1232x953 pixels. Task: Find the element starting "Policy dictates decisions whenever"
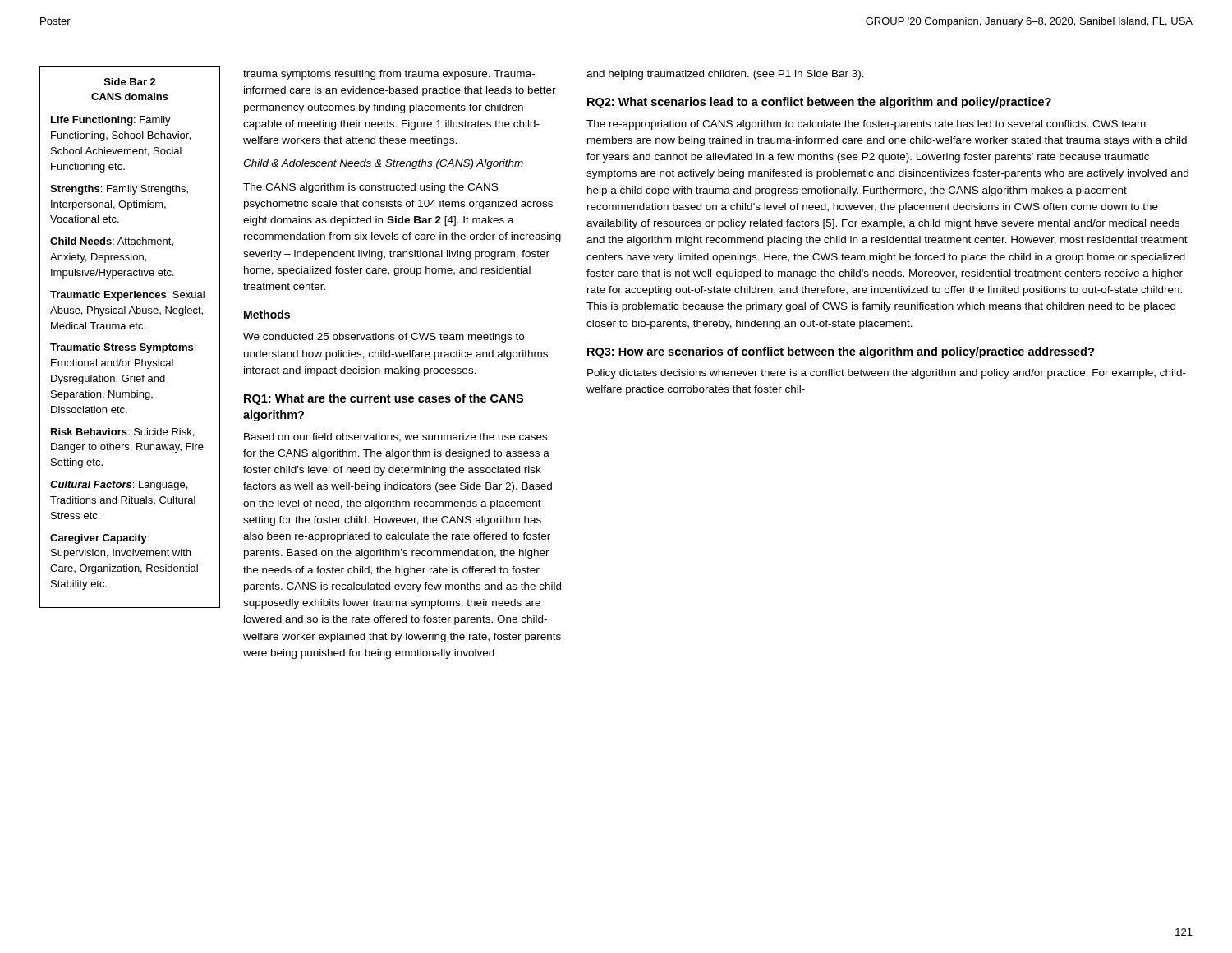coord(890,381)
